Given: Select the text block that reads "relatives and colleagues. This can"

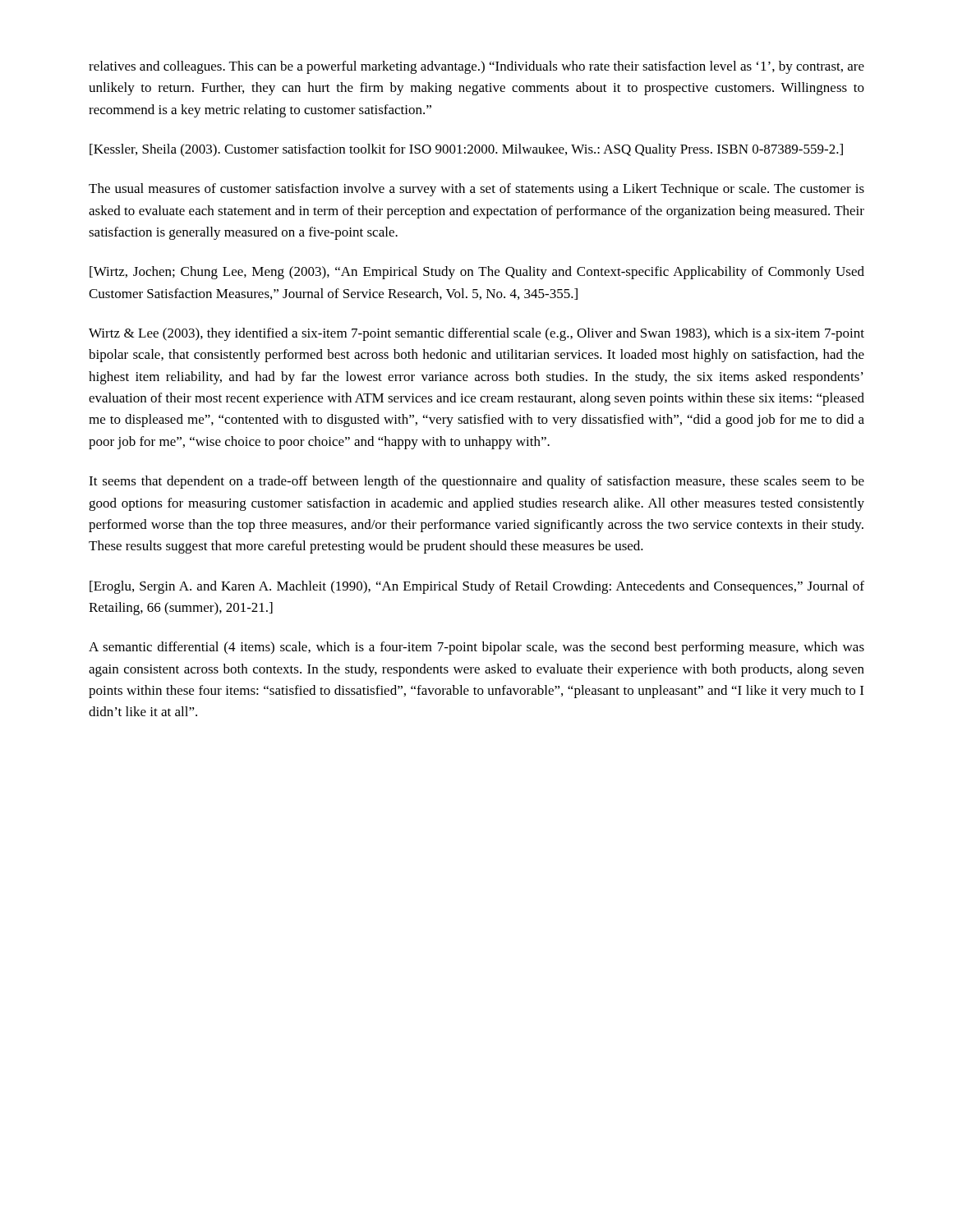Looking at the screenshot, I should click(476, 88).
